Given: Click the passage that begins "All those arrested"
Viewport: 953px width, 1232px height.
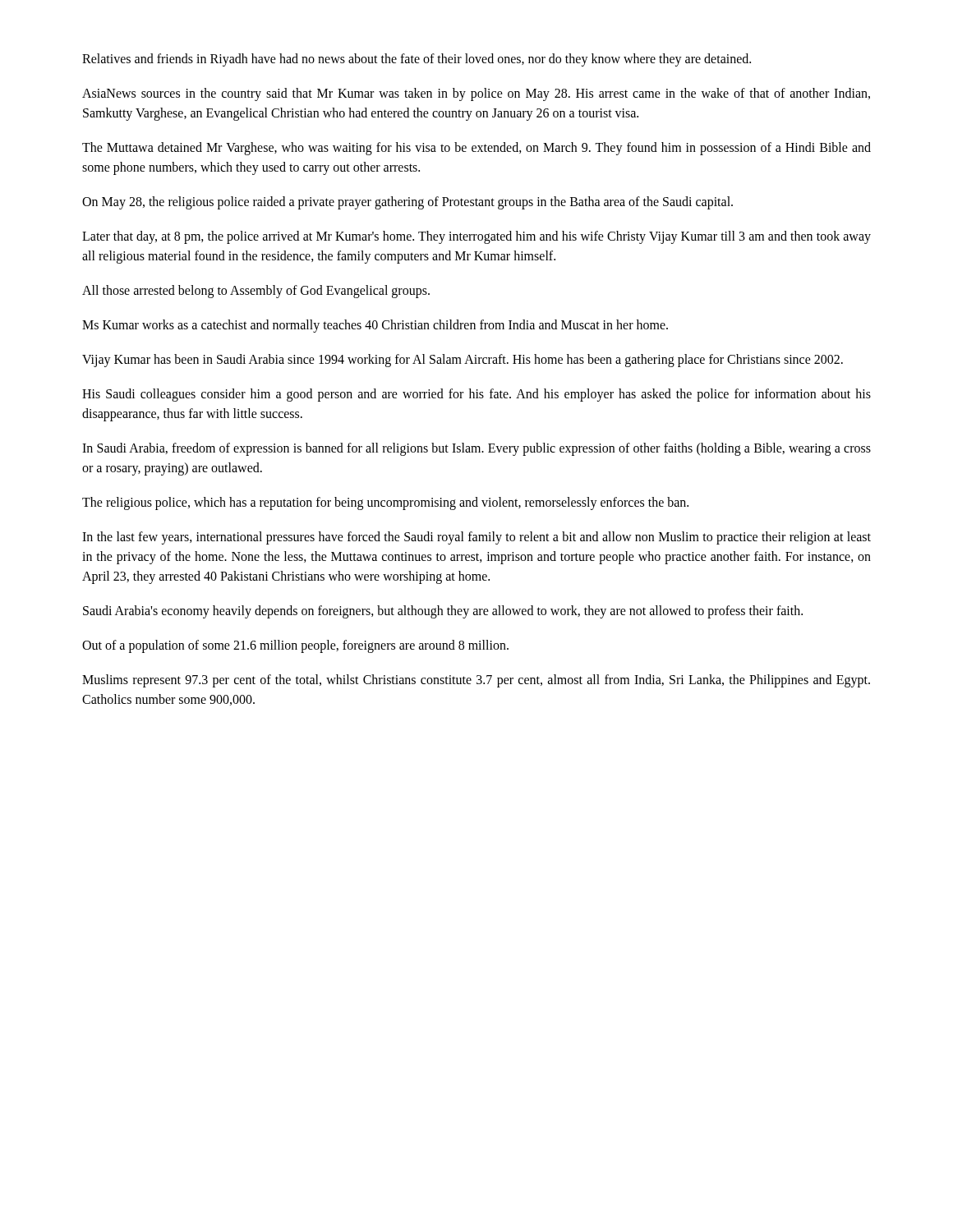Looking at the screenshot, I should pyautogui.click(x=256, y=290).
